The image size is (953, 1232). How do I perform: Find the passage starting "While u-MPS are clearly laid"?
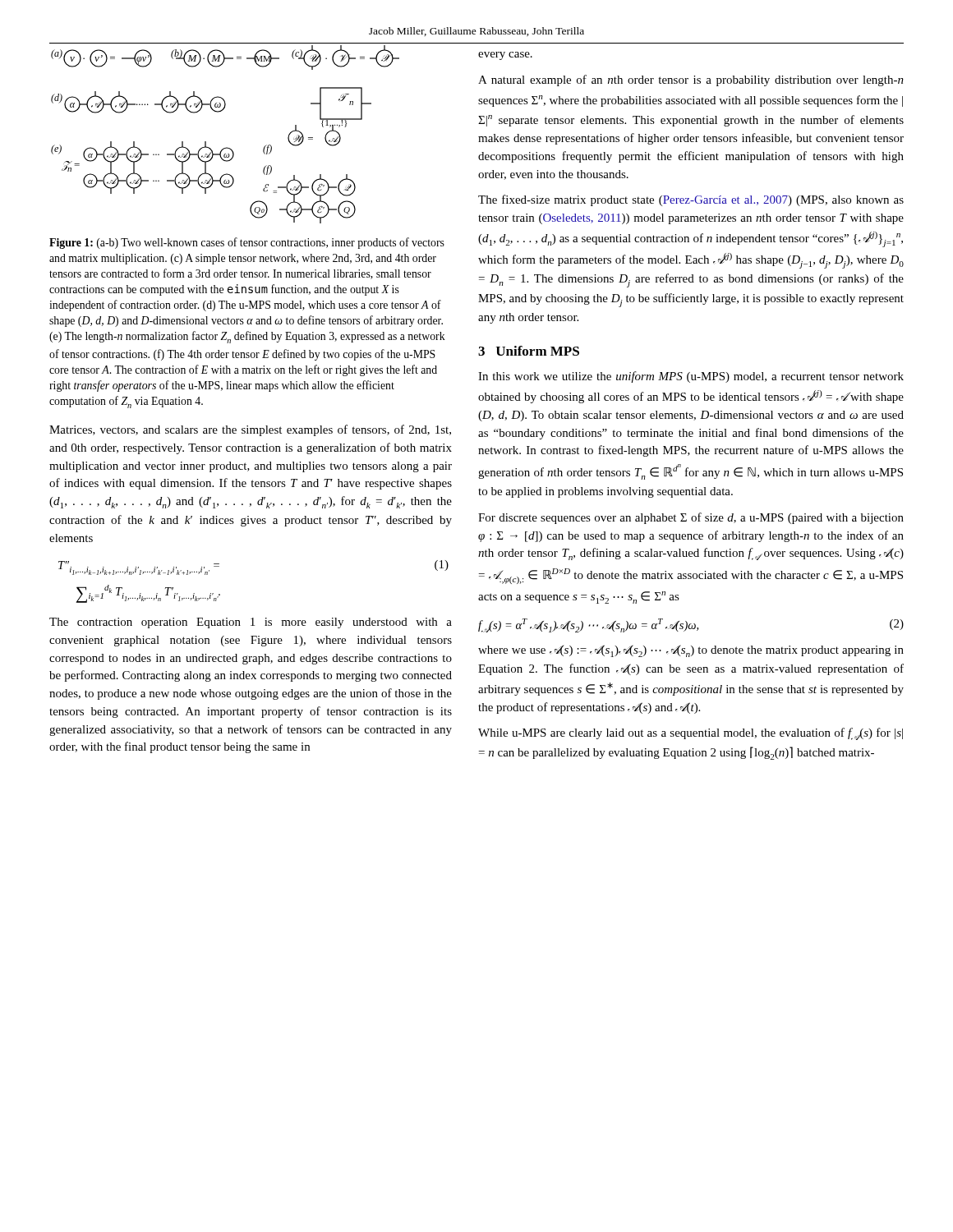(691, 744)
